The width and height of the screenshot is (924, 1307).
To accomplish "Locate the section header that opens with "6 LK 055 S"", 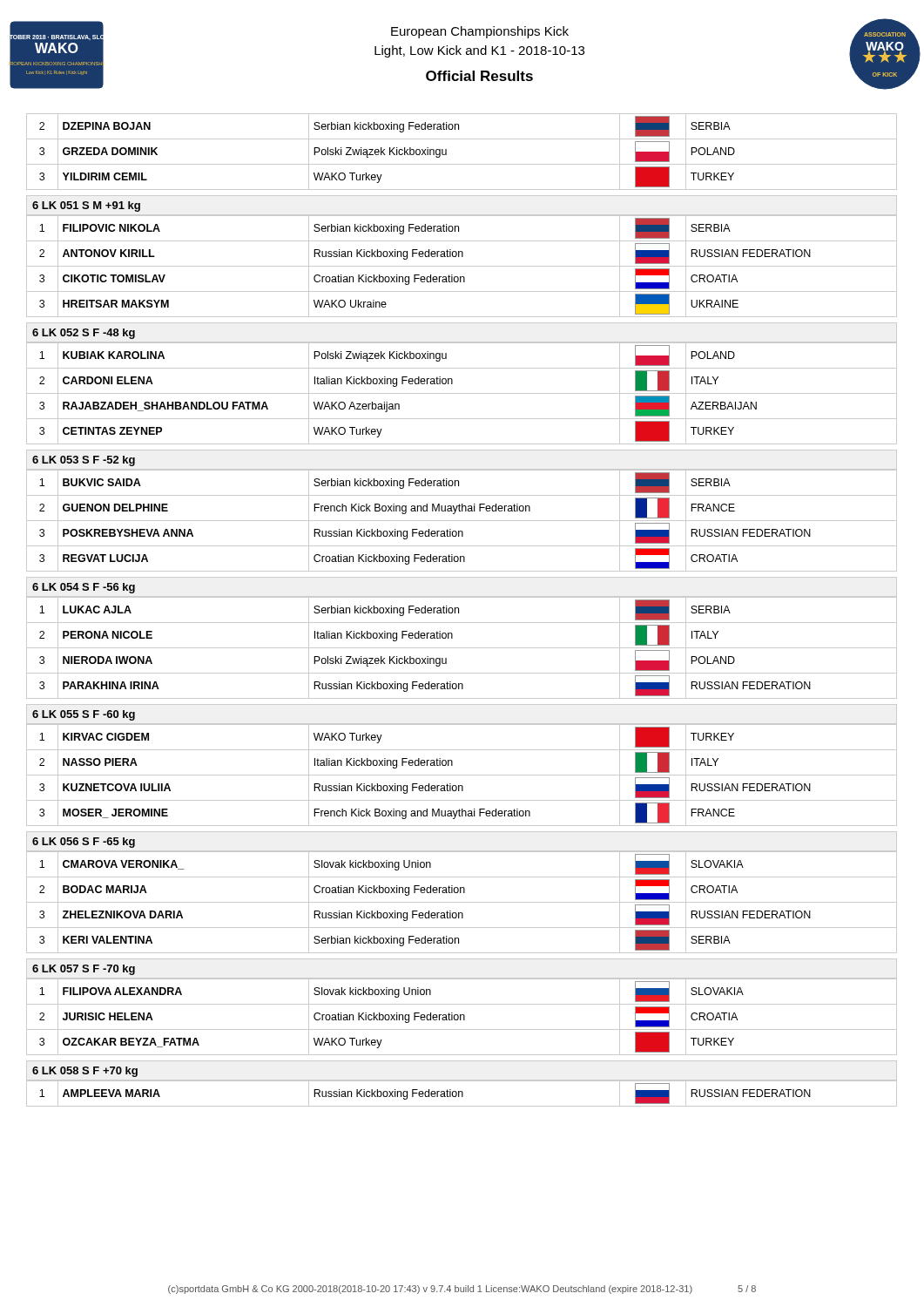I will [84, 714].
